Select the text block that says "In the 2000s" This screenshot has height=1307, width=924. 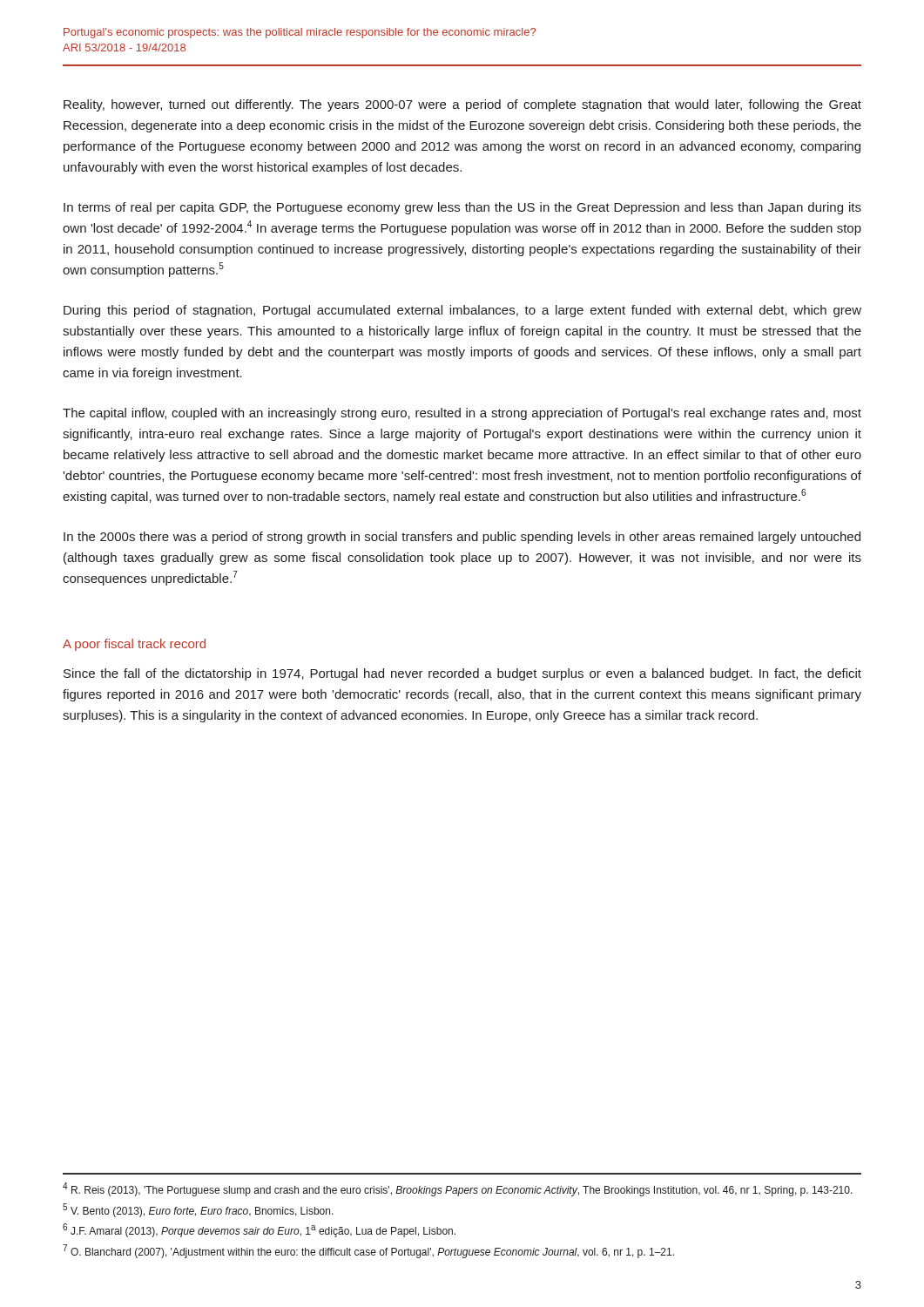462,557
